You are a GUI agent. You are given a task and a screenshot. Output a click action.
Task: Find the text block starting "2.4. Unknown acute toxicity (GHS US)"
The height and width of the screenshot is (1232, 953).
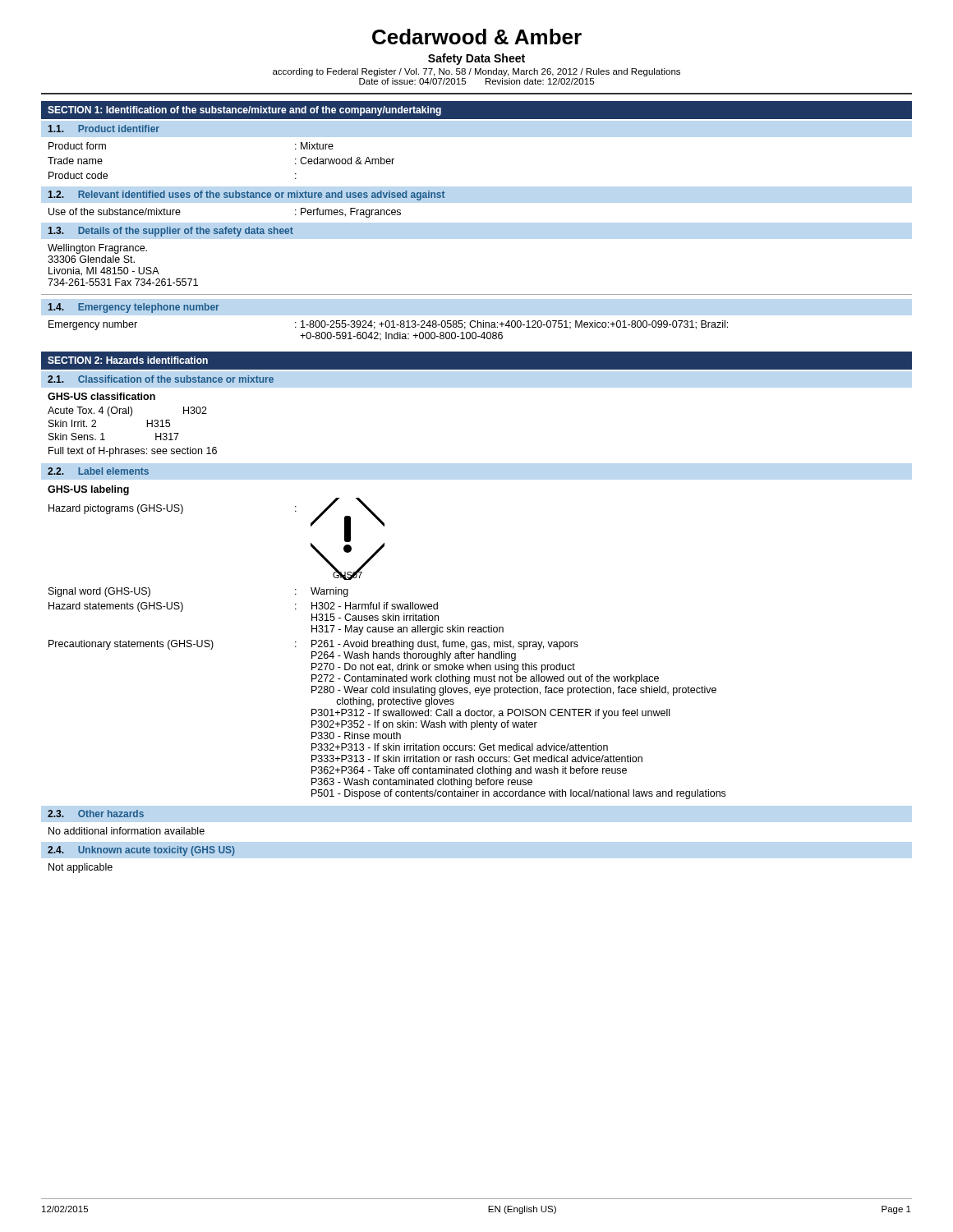coord(141,850)
